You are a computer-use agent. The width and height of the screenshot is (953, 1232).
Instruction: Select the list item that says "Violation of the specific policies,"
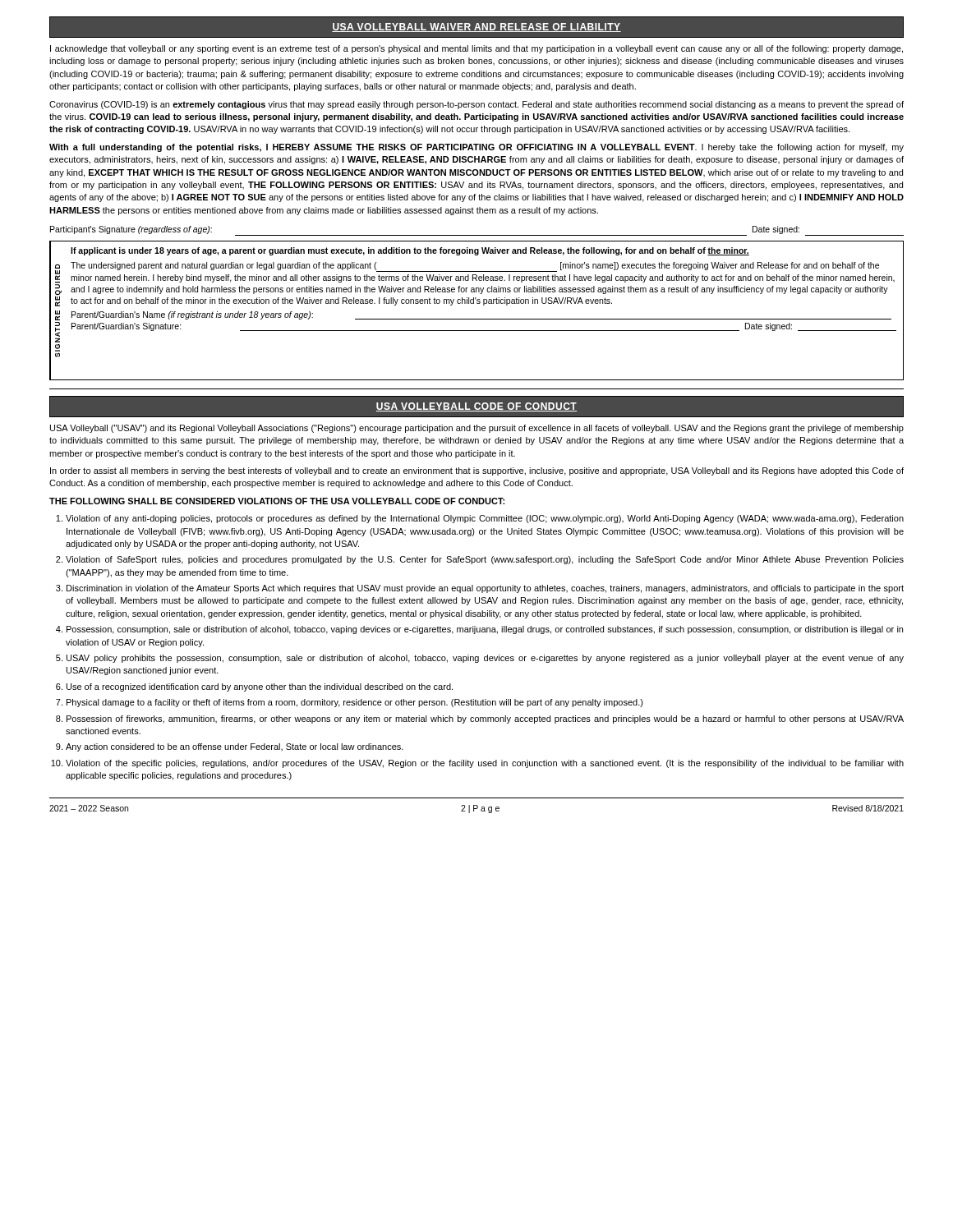coord(485,769)
